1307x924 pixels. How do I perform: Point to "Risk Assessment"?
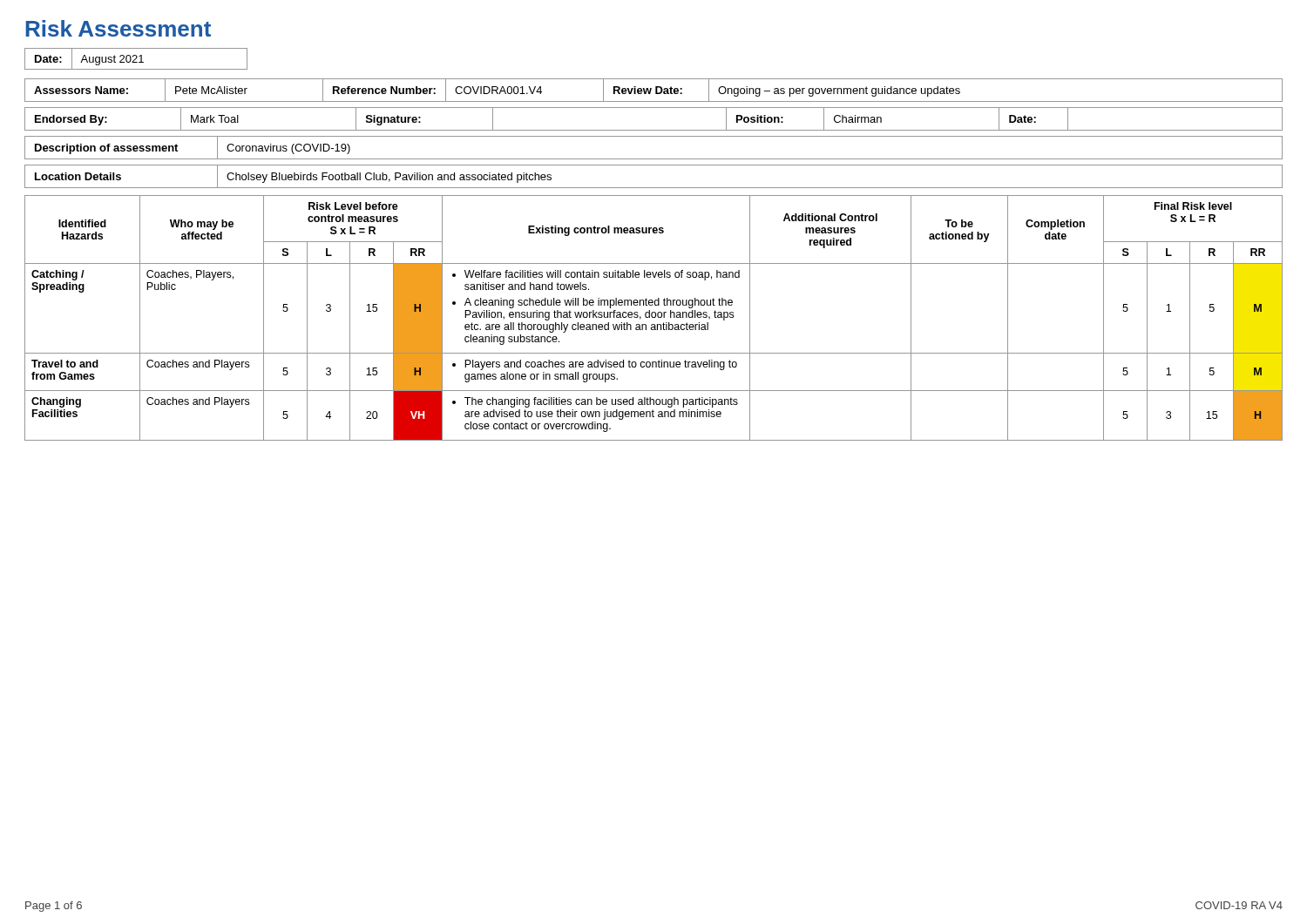(118, 29)
